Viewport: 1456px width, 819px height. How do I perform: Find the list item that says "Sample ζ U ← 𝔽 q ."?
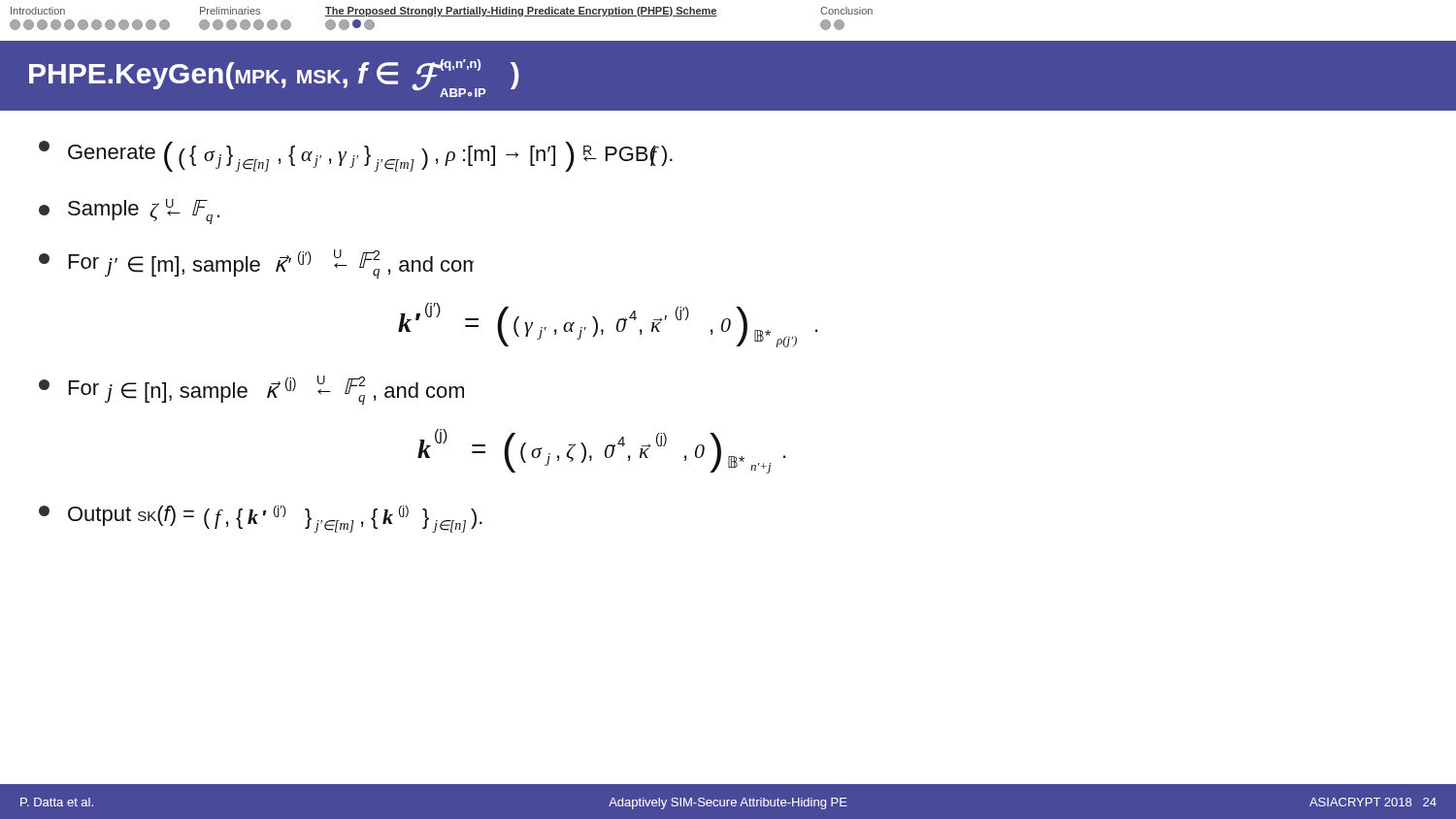point(150,210)
